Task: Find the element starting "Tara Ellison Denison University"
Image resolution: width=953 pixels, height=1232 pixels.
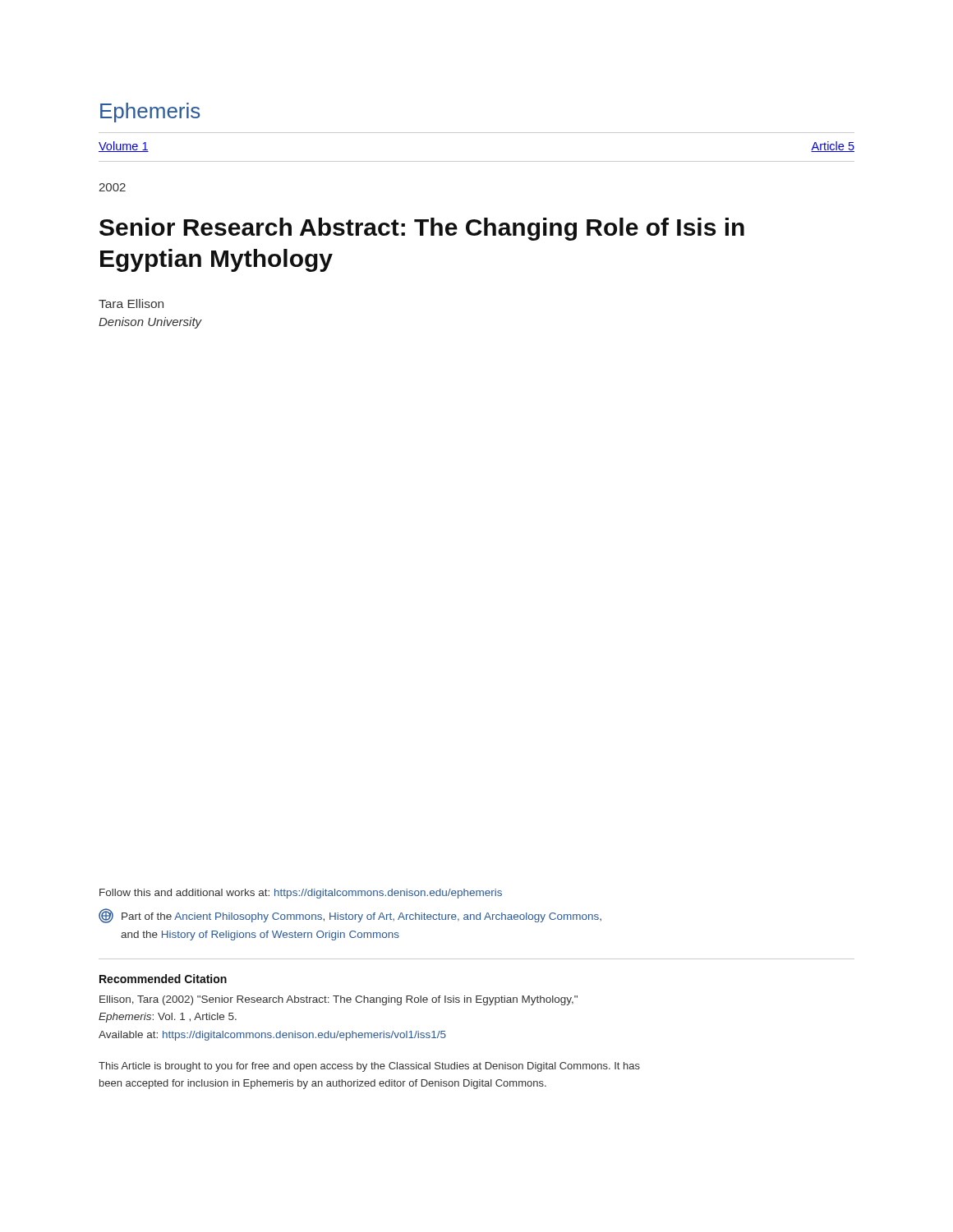Action: coord(131,303)
